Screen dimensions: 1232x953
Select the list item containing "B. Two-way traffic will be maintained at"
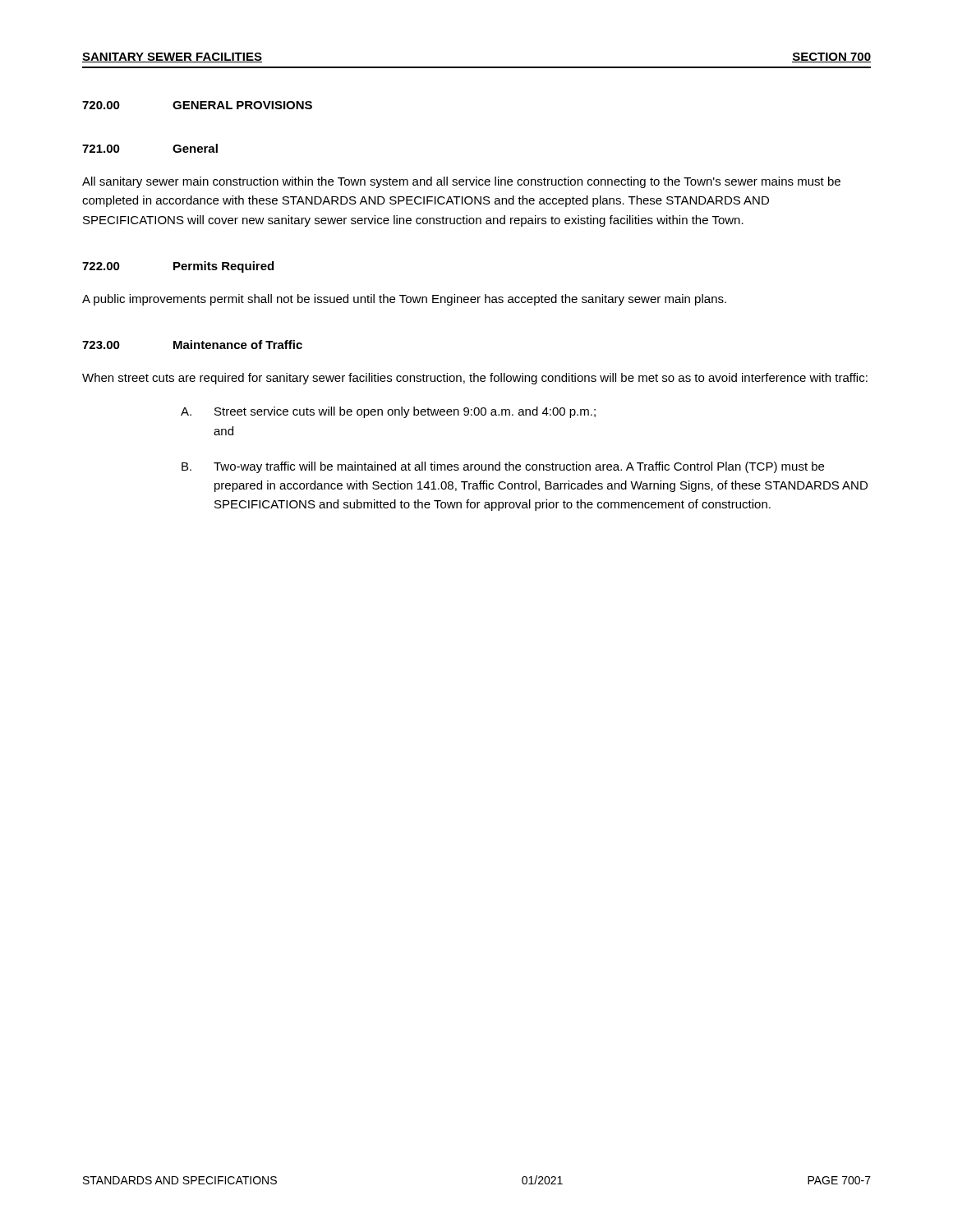tap(526, 485)
